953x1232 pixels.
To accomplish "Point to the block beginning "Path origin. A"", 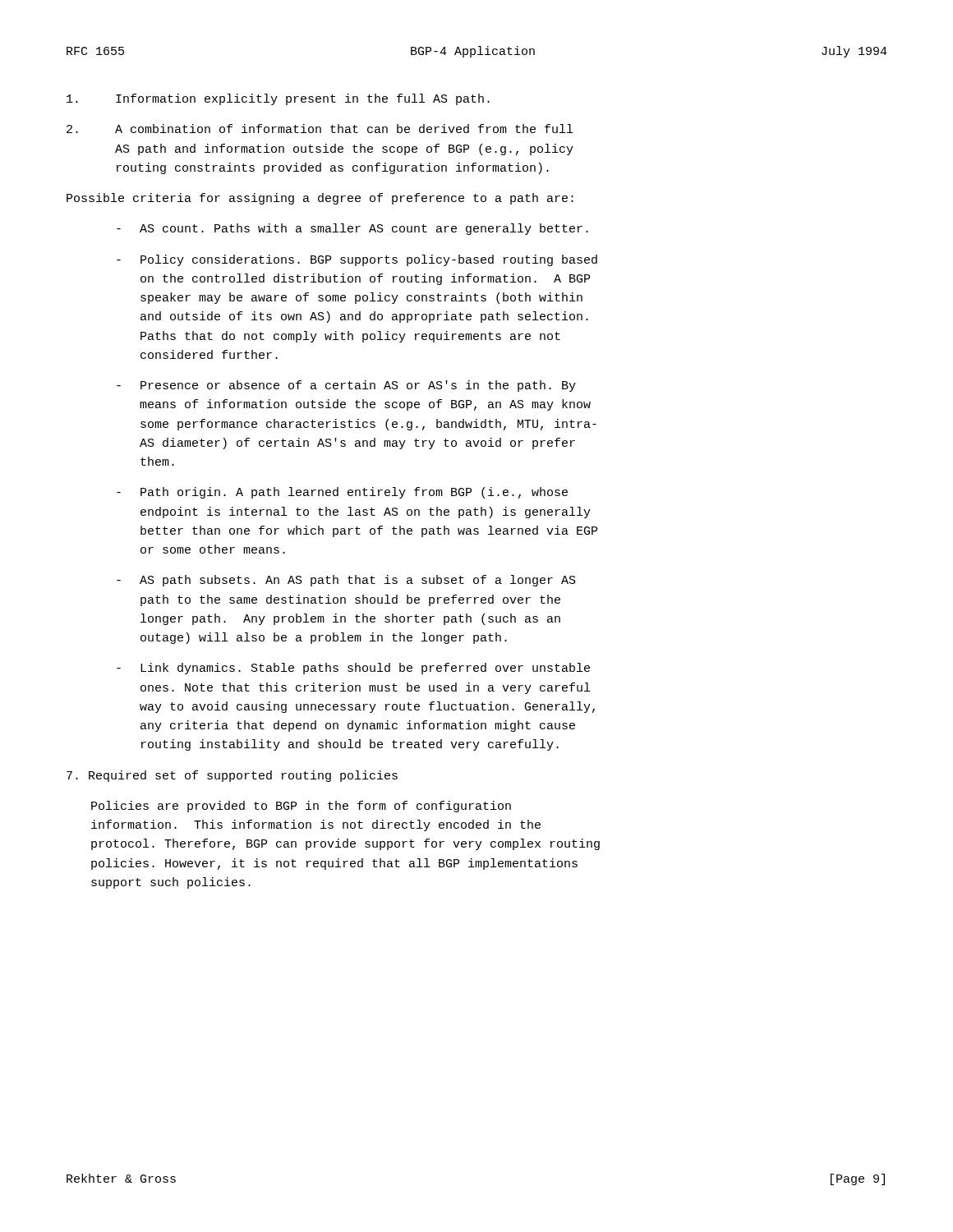I will (x=501, y=522).
